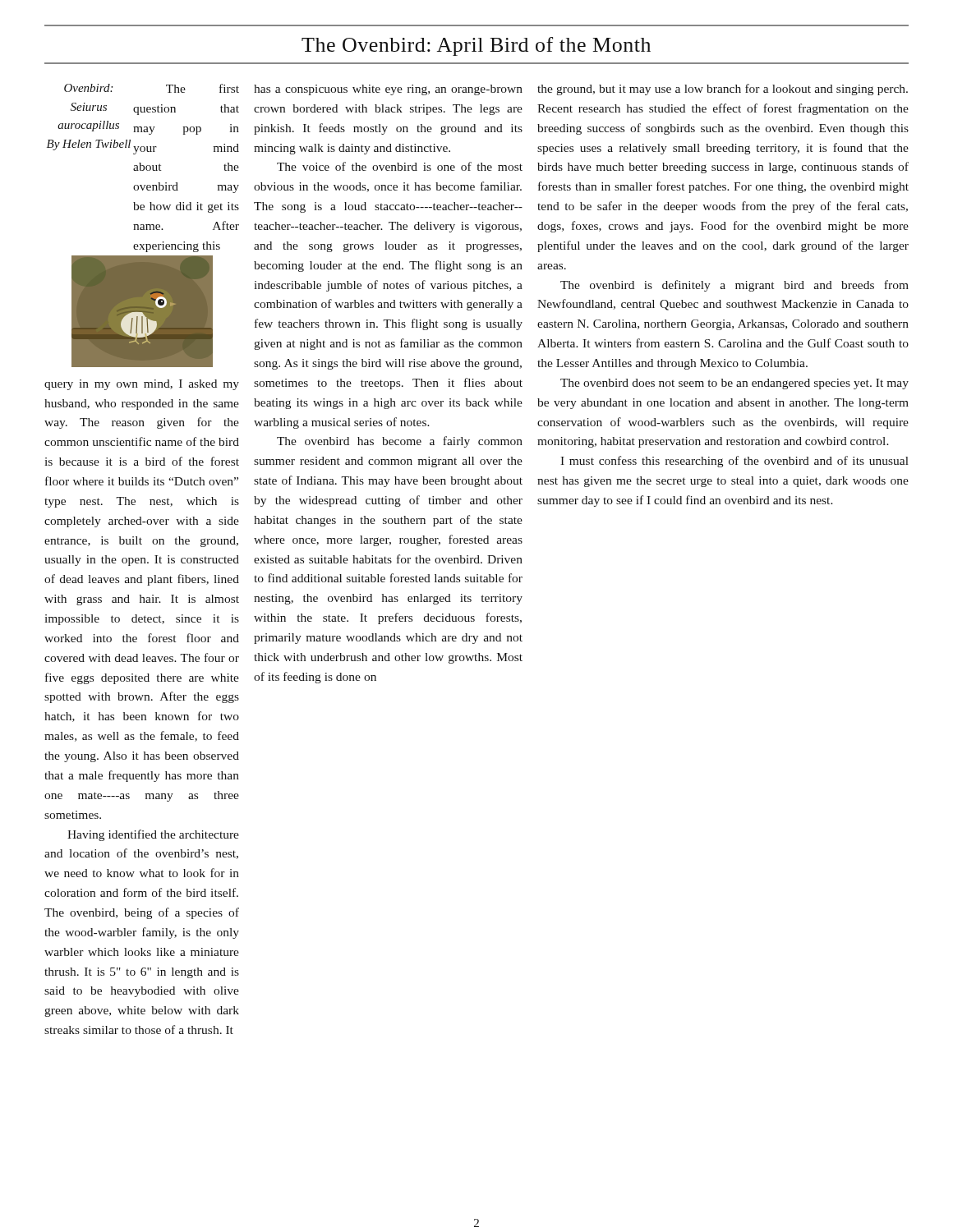Locate the block starting "The Ovenbird: April Bird of"
The image size is (953, 1232).
(476, 44)
